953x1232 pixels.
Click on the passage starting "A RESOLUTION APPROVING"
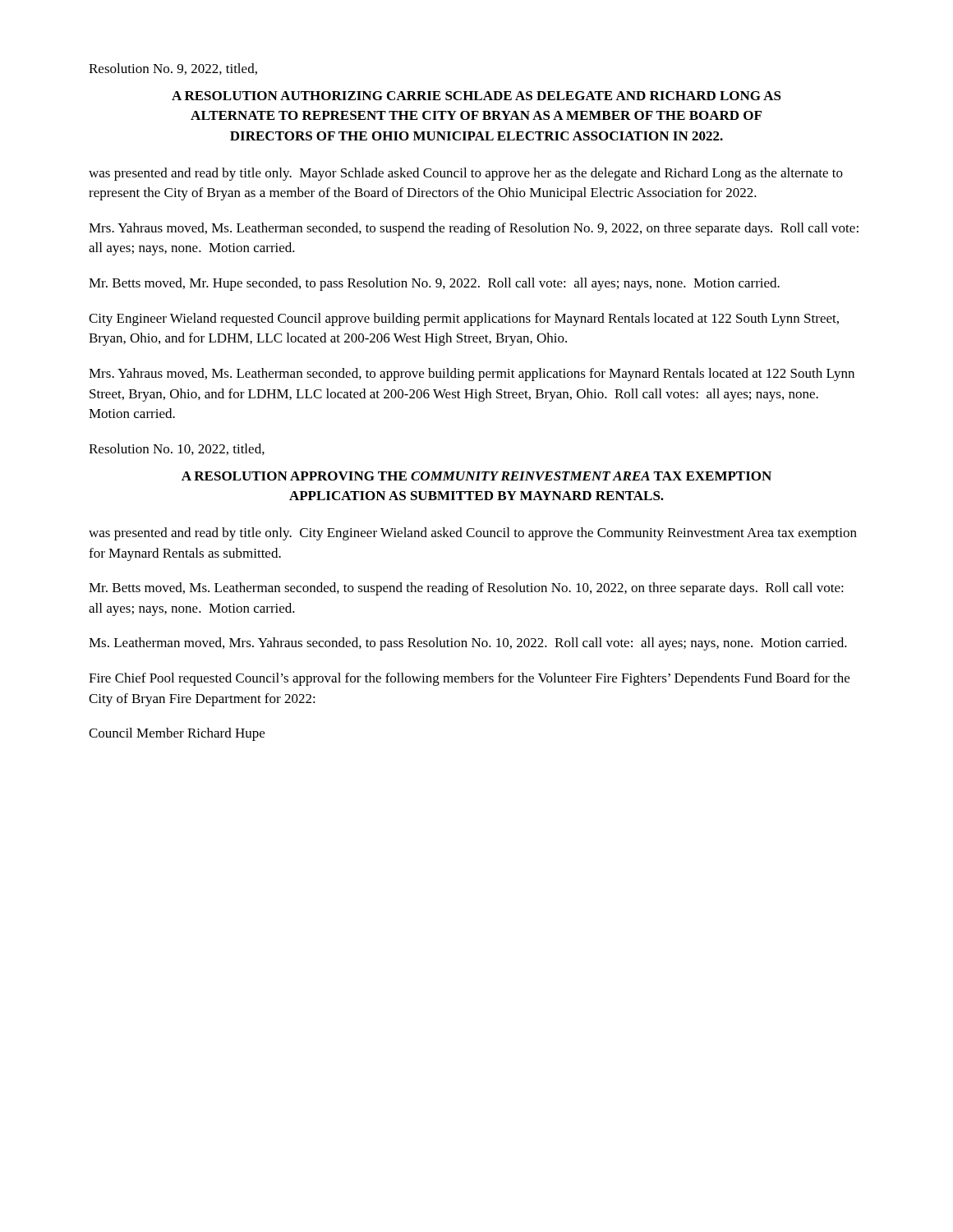tap(476, 486)
